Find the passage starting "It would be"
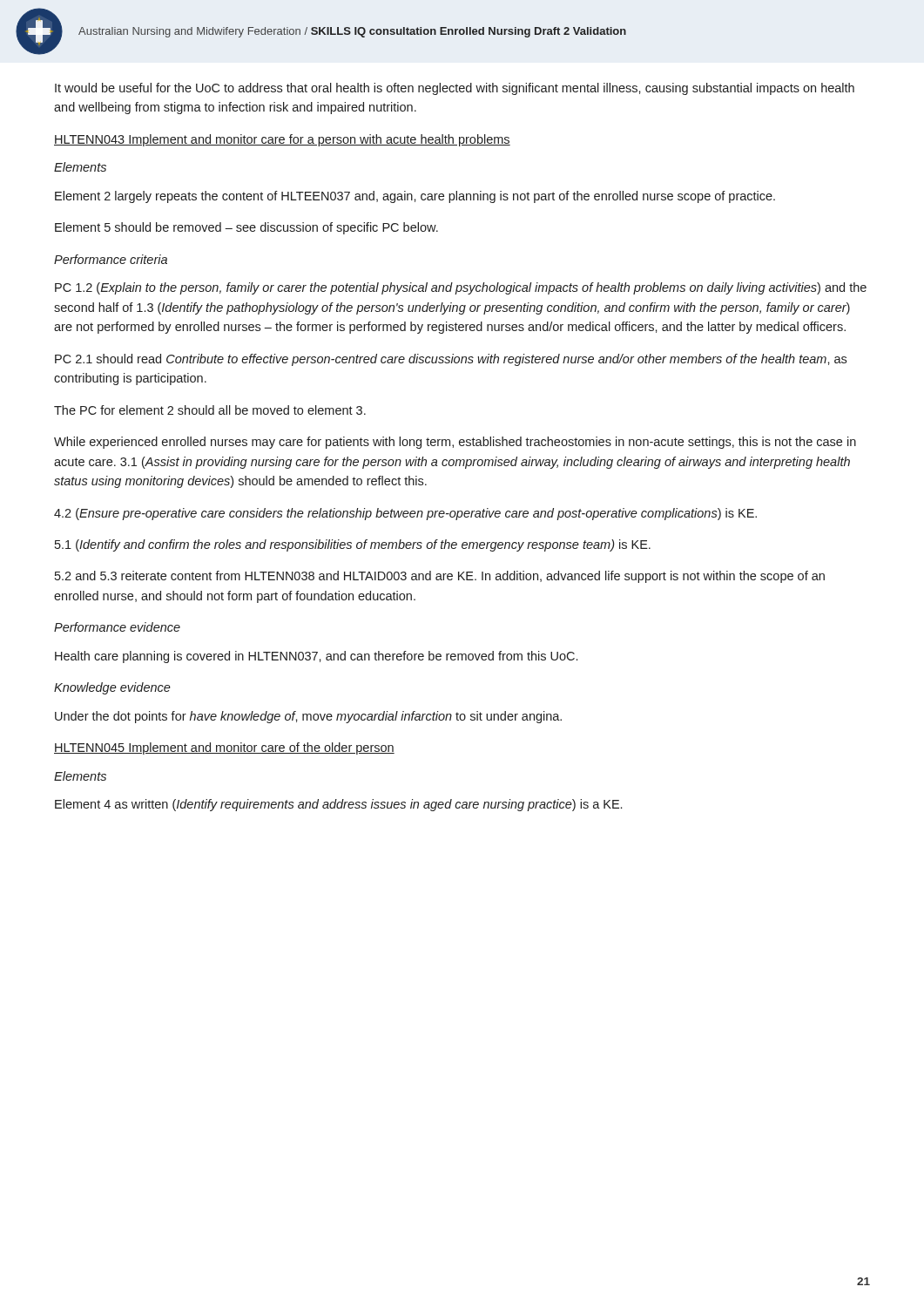Screen dimensions: 1307x924 coord(454,98)
